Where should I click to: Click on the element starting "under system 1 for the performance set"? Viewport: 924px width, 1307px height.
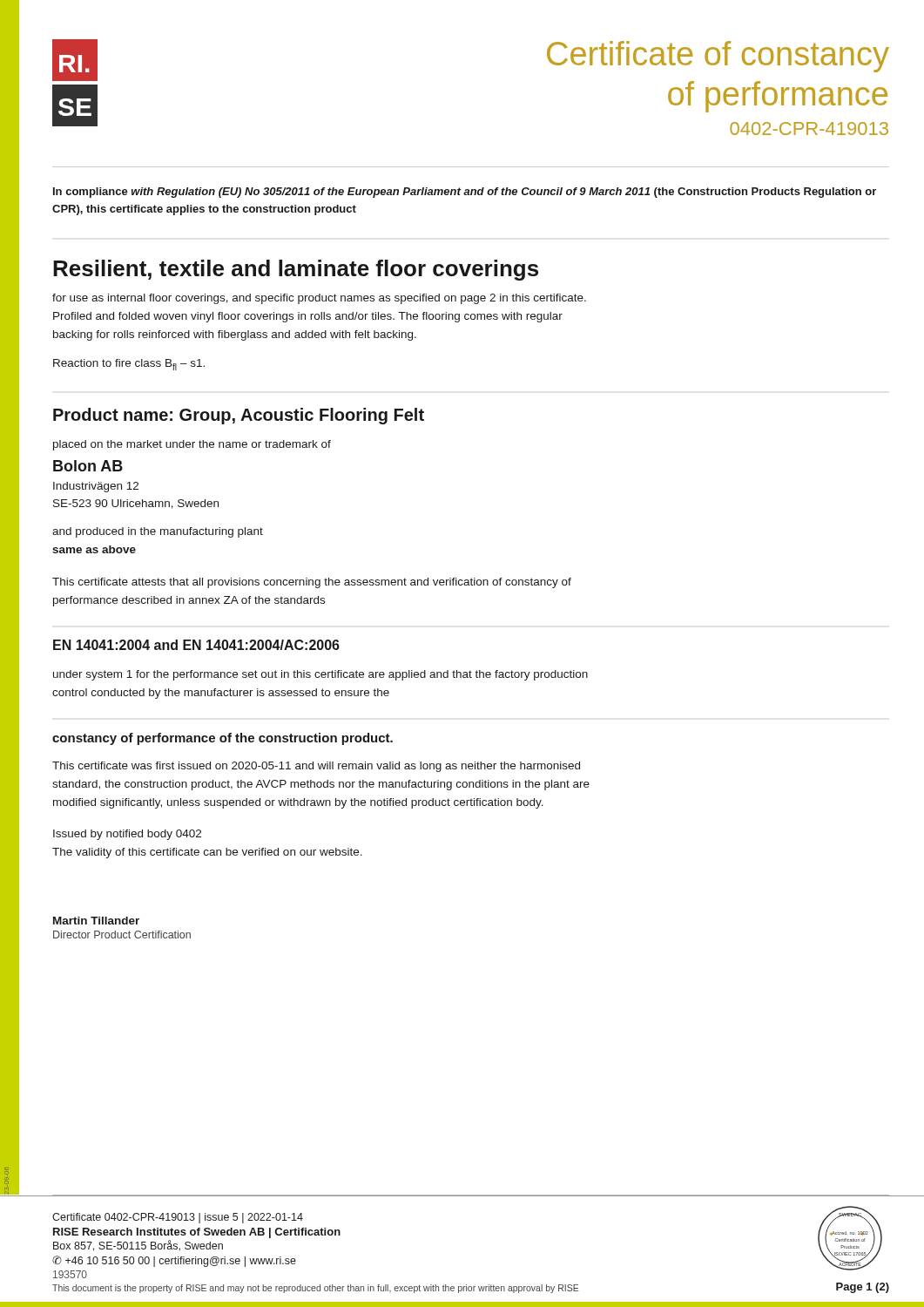320,683
